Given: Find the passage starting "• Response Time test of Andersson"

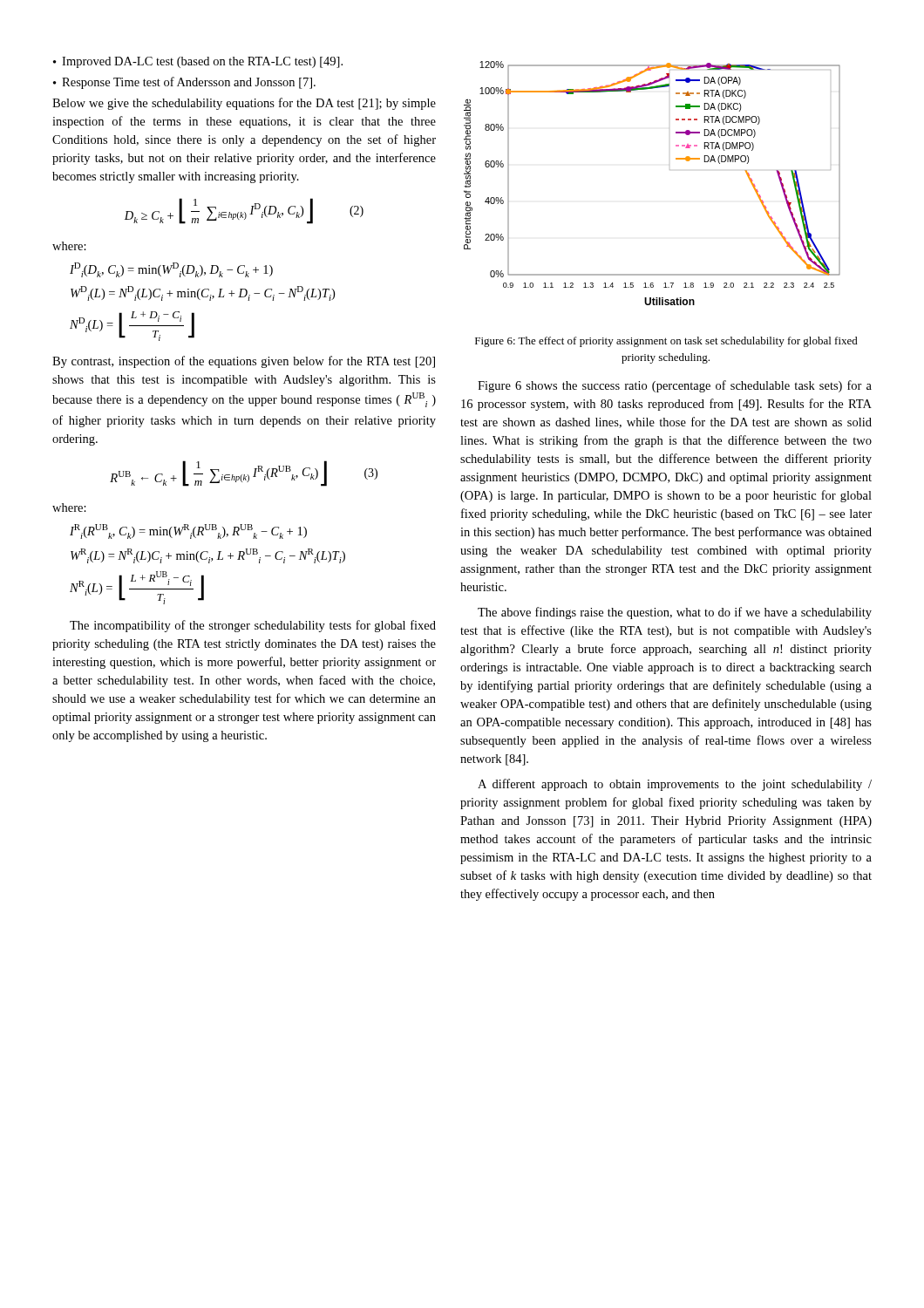Looking at the screenshot, I should (184, 83).
